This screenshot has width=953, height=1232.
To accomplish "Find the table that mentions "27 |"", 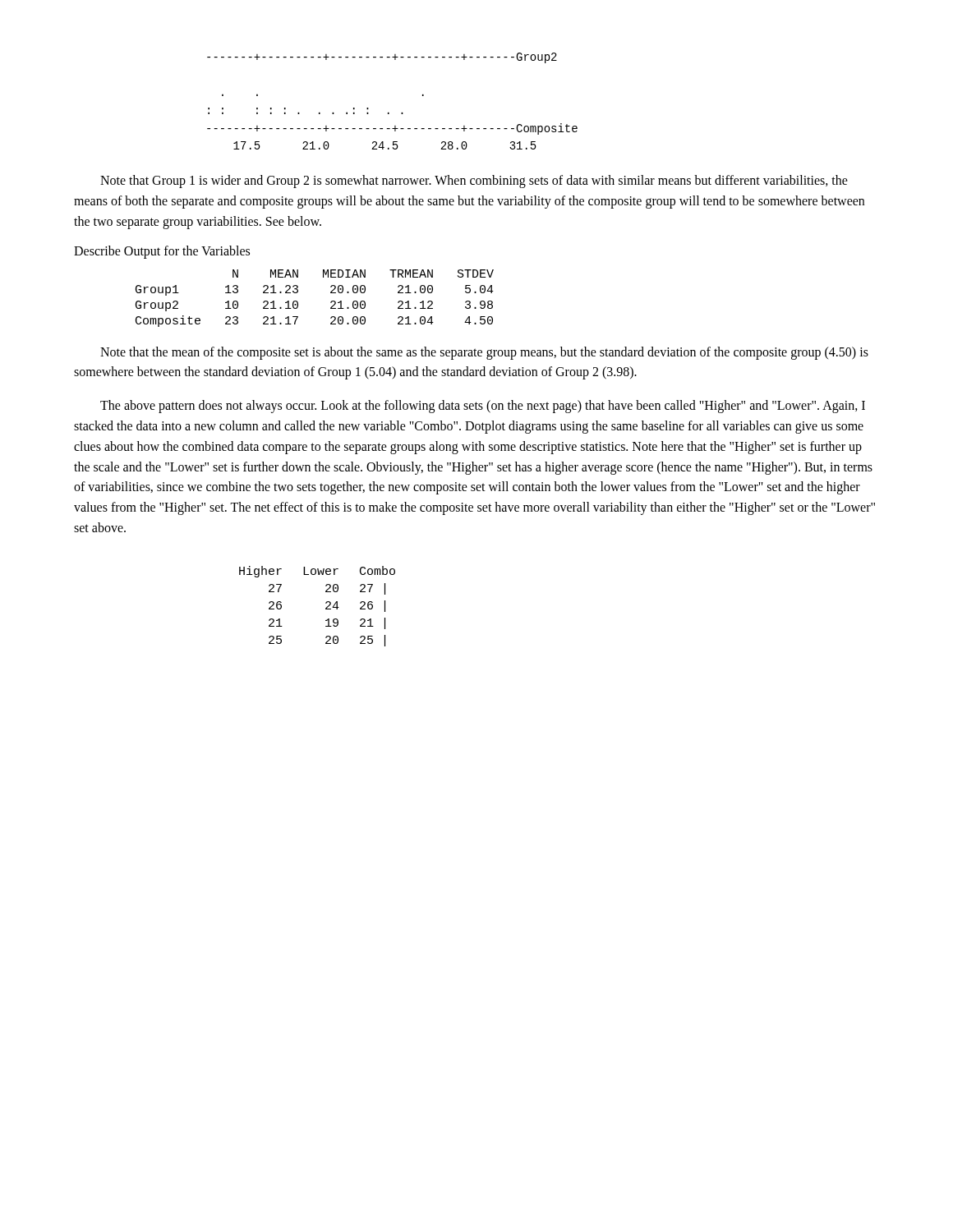I will click(559, 606).
